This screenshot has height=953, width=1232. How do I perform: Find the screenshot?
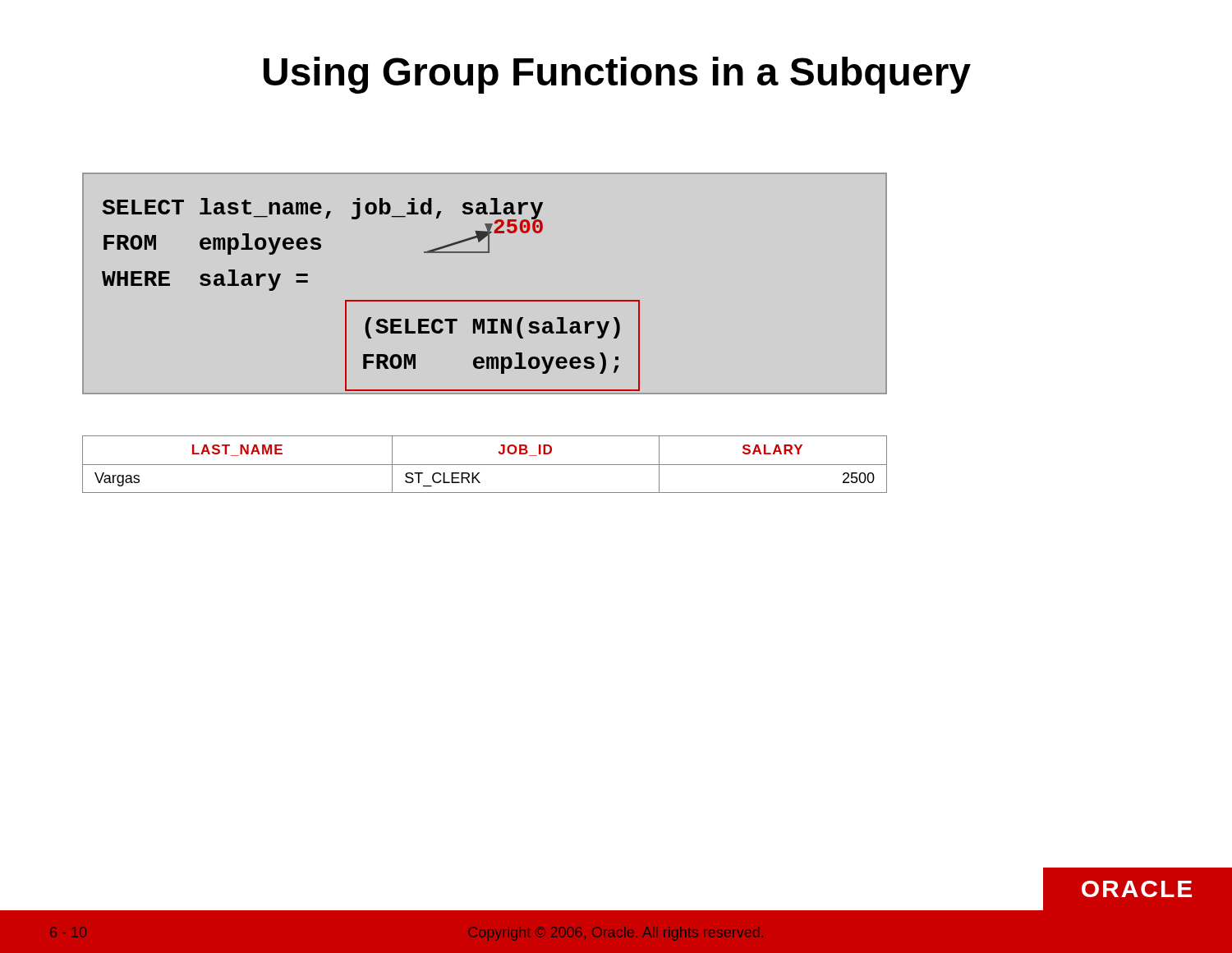(485, 283)
